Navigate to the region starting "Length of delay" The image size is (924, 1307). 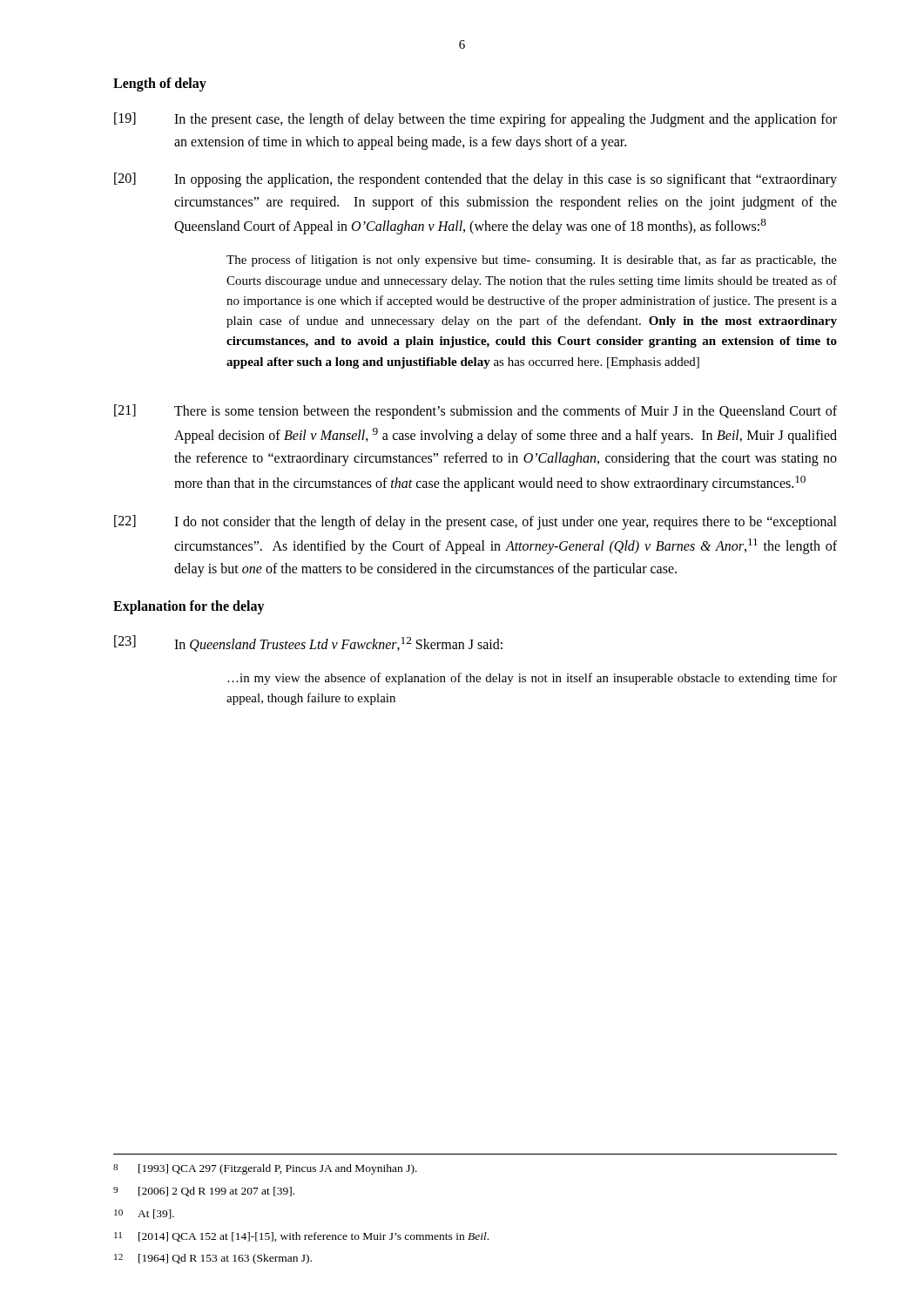coord(160,83)
